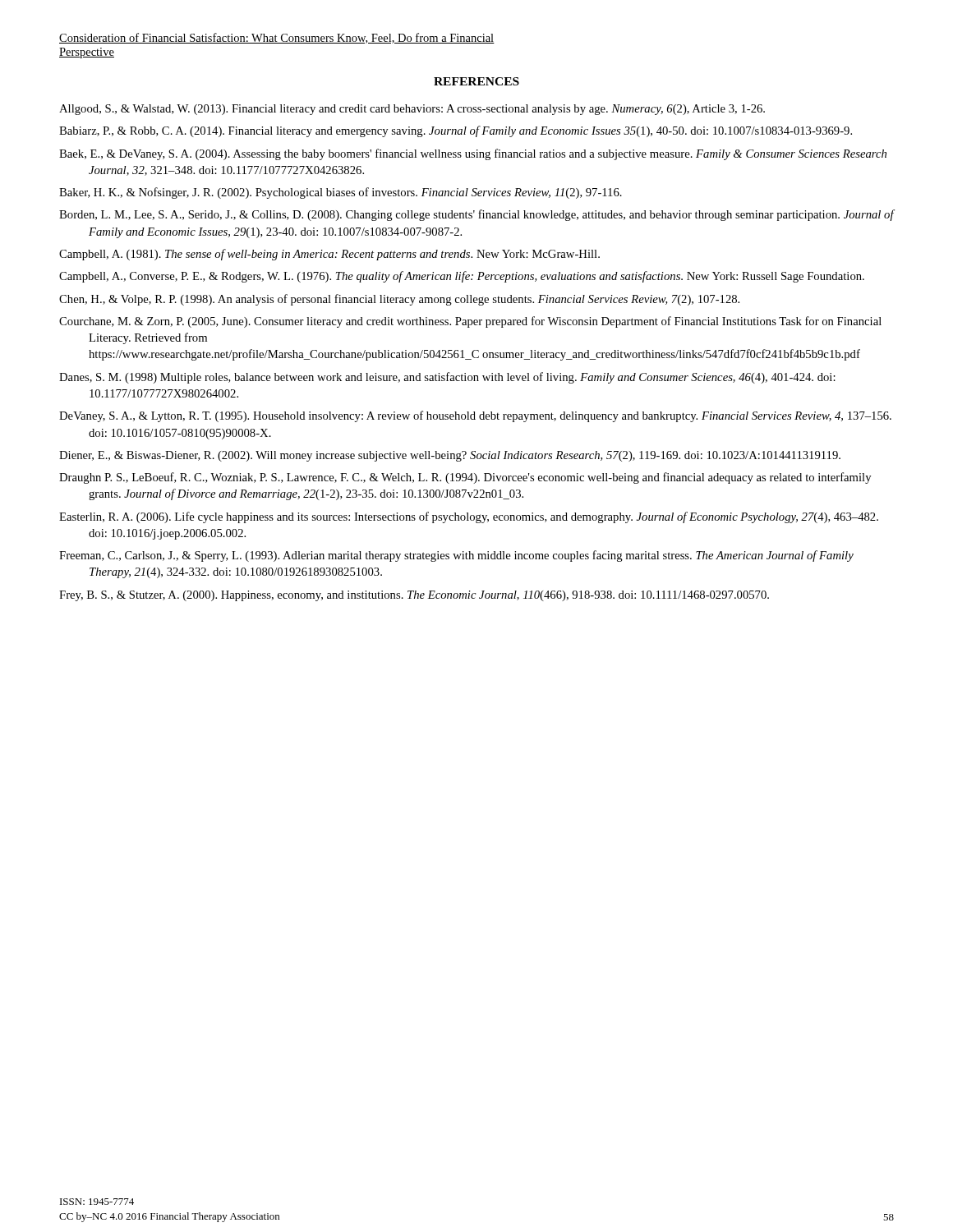Navigate to the text block starting "Courchane, M. & Zorn, P."
The width and height of the screenshot is (953, 1232).
point(470,338)
